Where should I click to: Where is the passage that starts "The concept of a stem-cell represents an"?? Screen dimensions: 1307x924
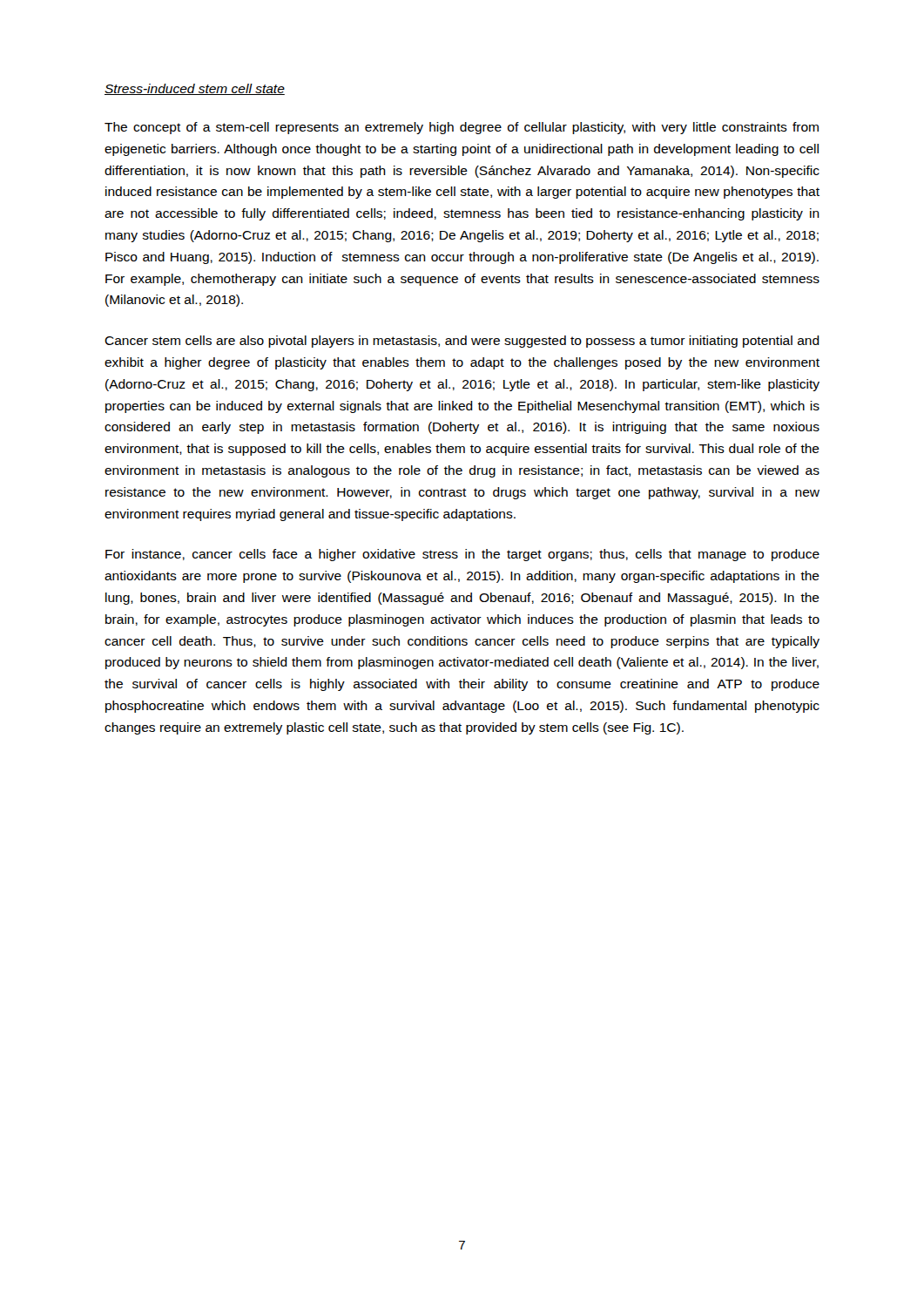click(x=462, y=213)
